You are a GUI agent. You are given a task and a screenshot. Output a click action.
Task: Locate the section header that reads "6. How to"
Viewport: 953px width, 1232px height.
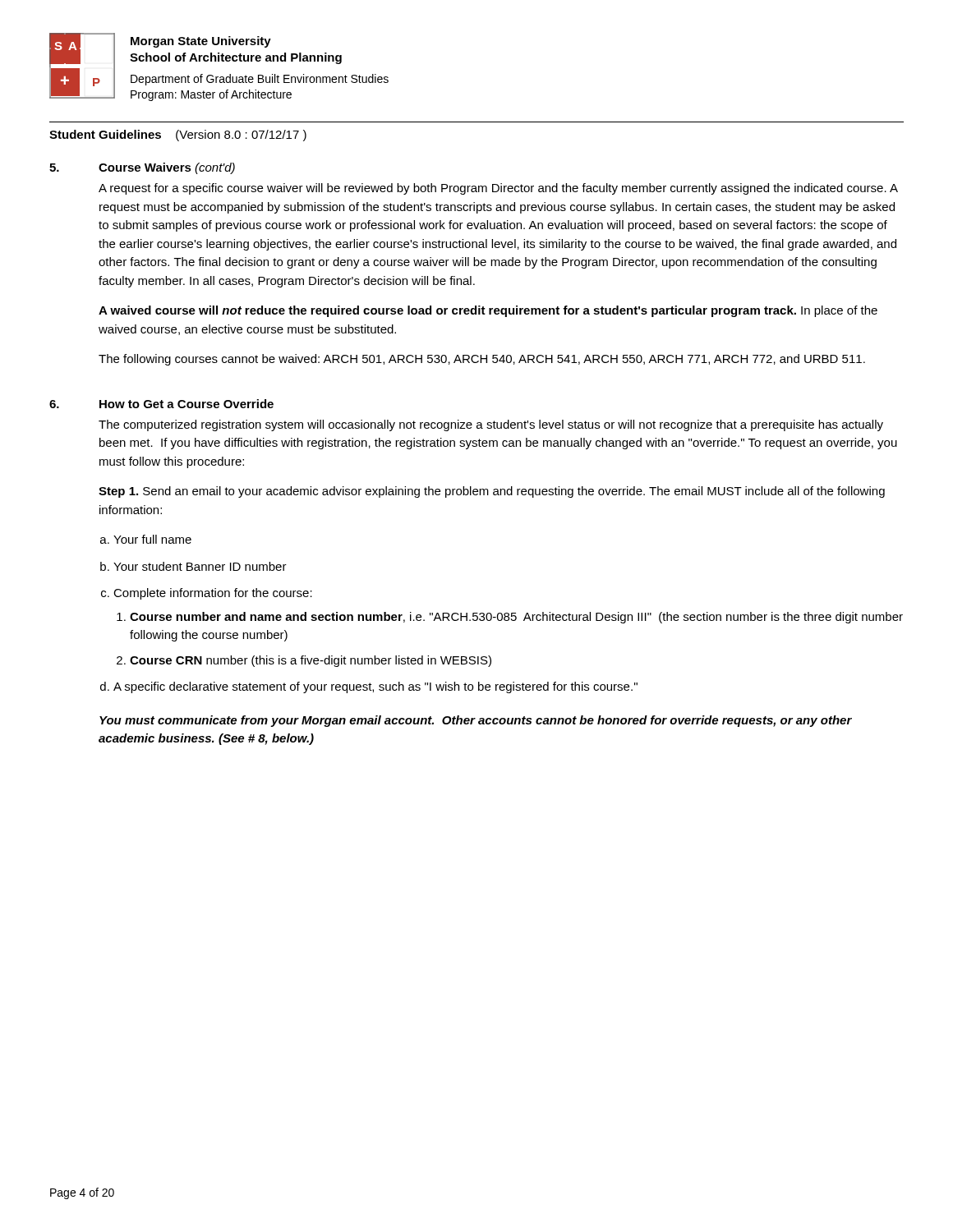162,403
